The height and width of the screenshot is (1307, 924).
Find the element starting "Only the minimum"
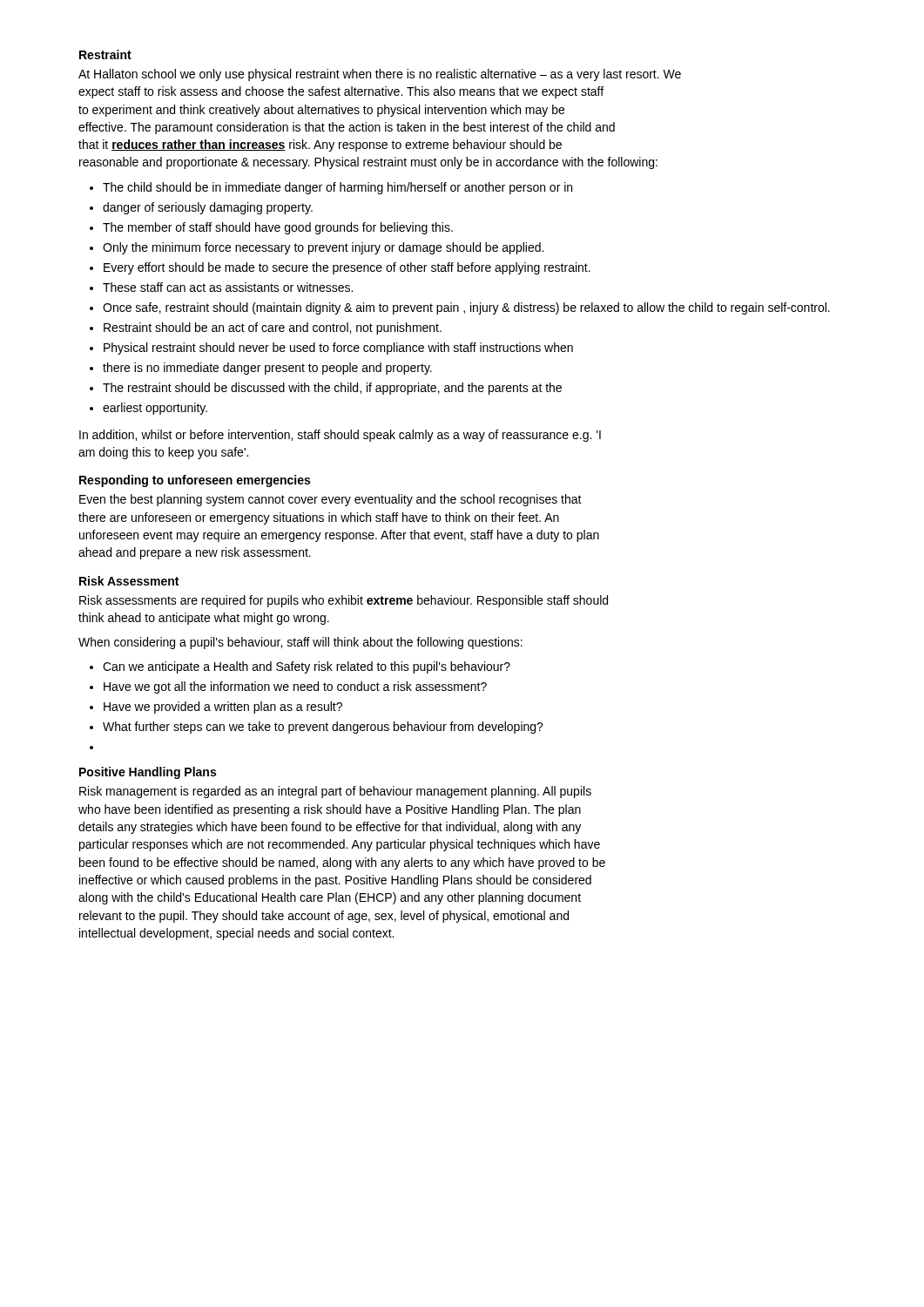coord(324,247)
